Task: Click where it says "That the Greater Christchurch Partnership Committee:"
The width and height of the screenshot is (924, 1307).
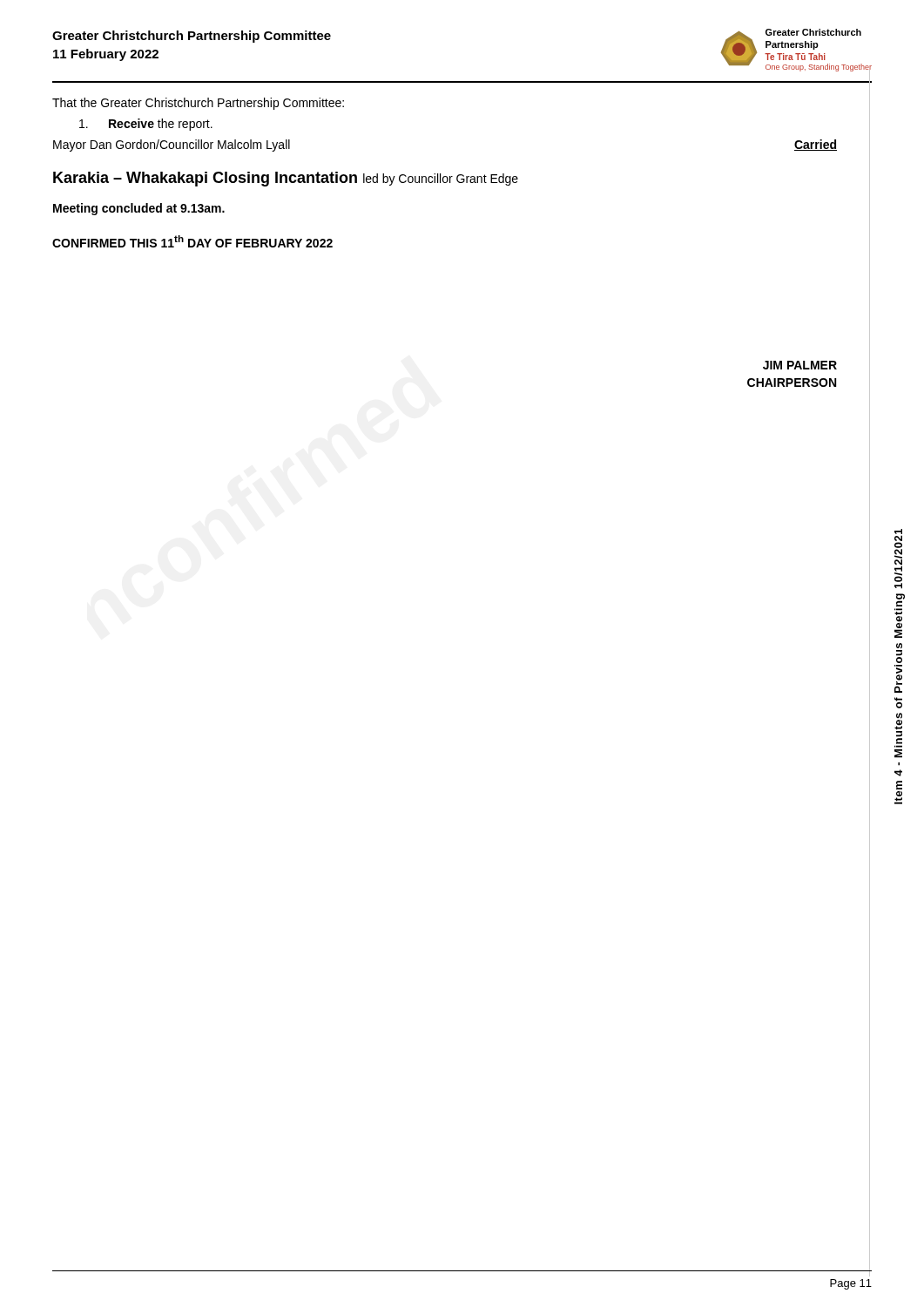Action: point(199,103)
